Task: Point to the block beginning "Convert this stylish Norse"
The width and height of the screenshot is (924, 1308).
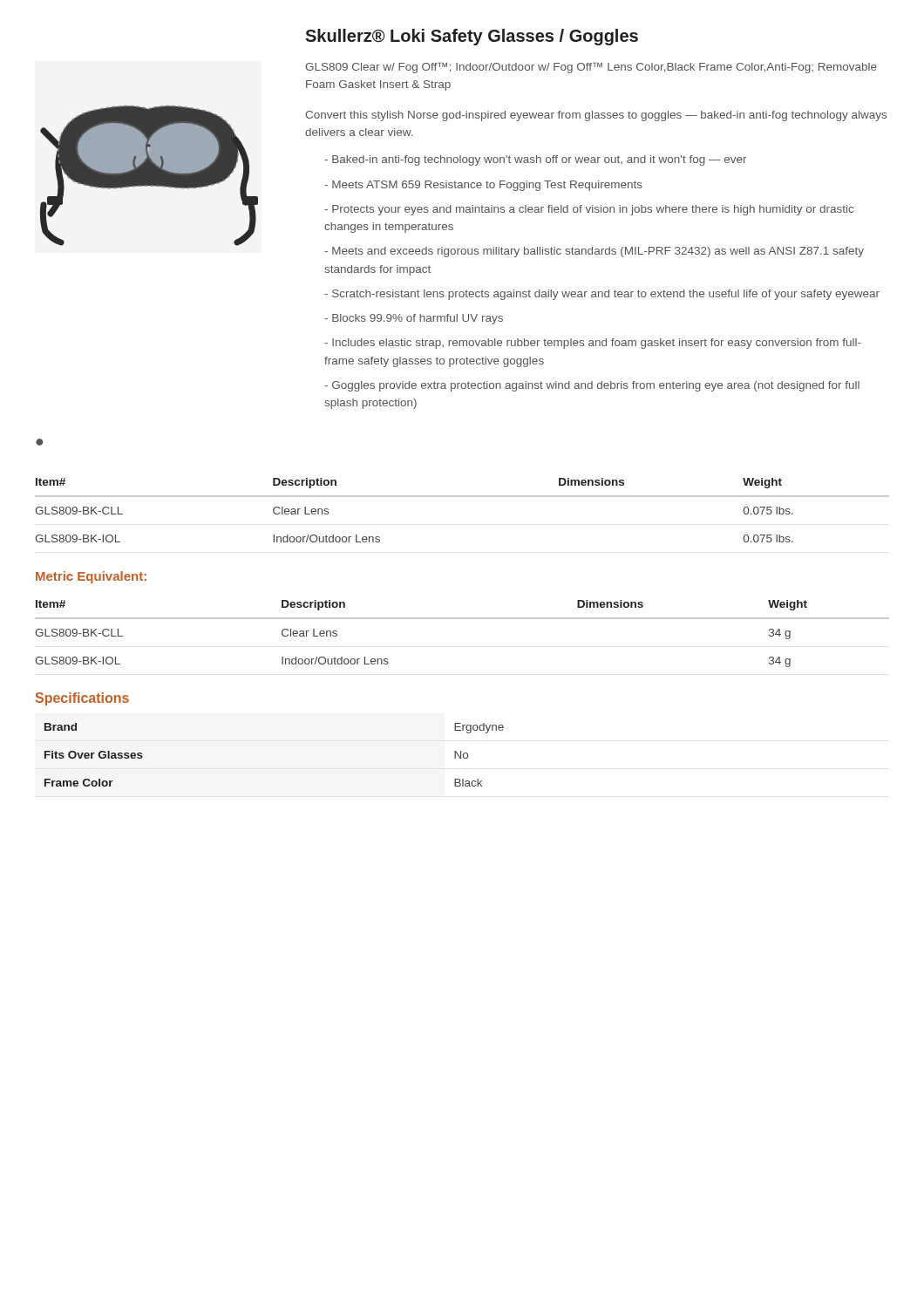Action: tap(596, 123)
